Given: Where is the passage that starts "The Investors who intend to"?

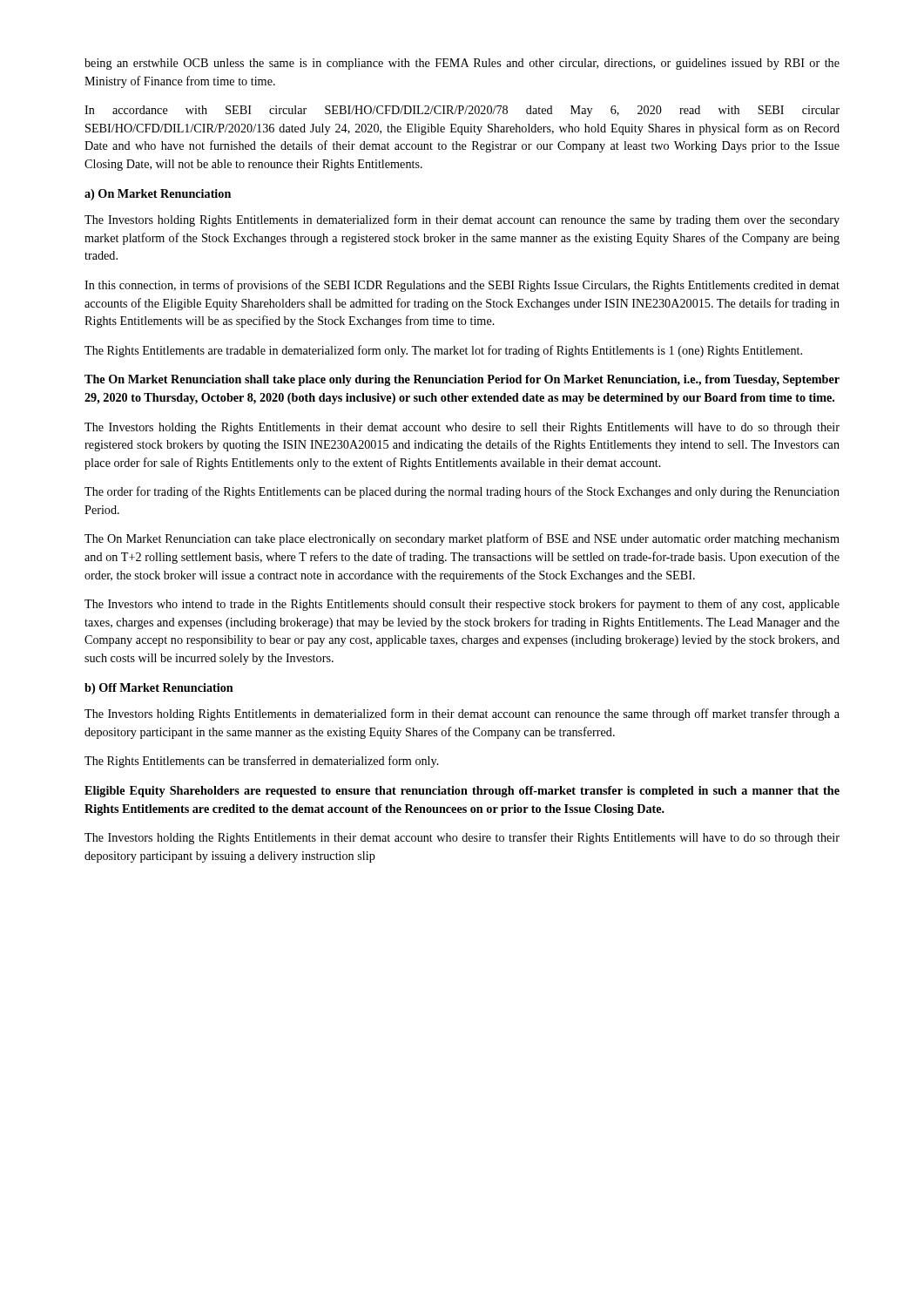Looking at the screenshot, I should tap(462, 631).
